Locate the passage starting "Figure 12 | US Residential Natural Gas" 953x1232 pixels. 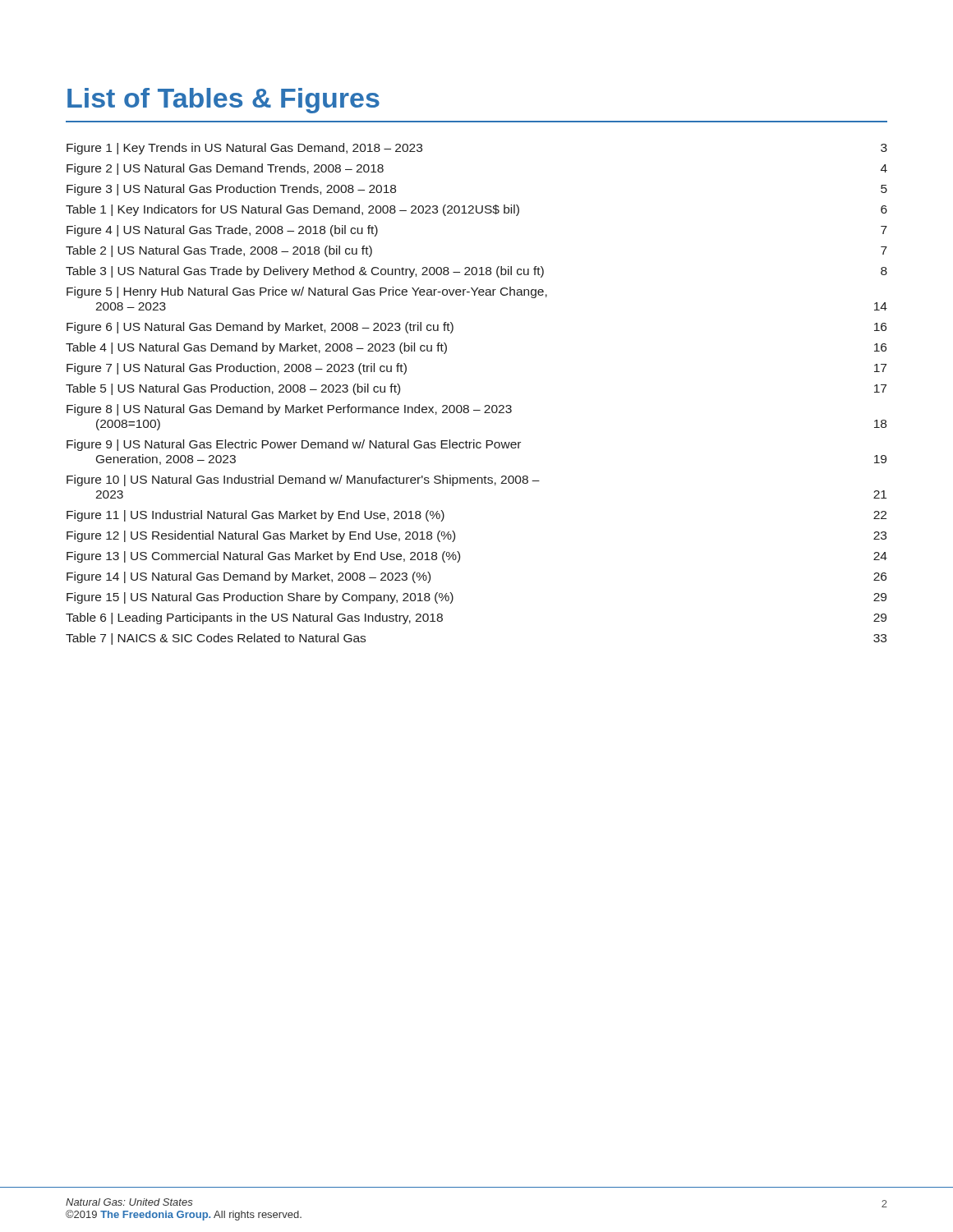click(267, 536)
